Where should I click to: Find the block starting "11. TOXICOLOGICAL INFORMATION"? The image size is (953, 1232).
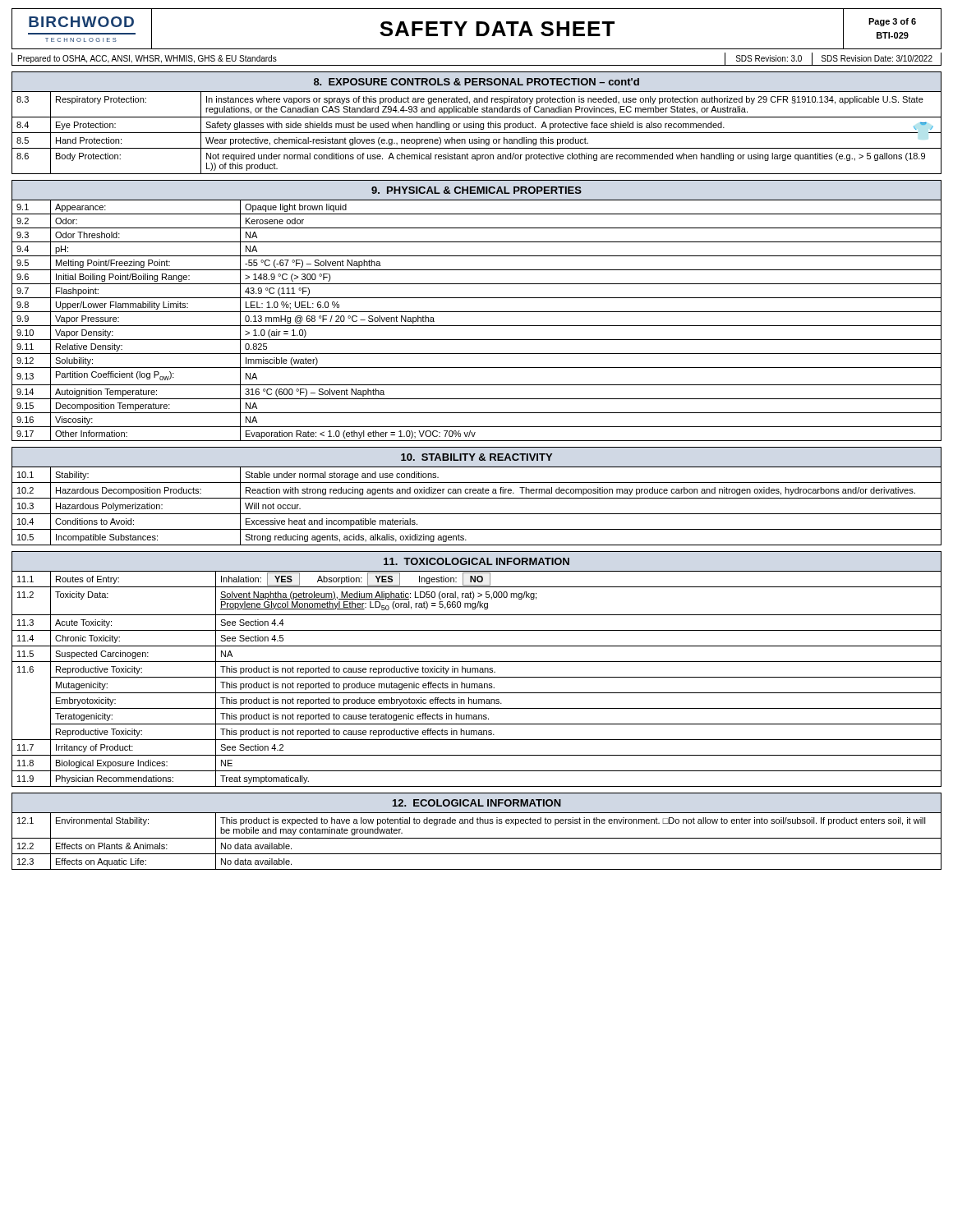pyautogui.click(x=476, y=561)
